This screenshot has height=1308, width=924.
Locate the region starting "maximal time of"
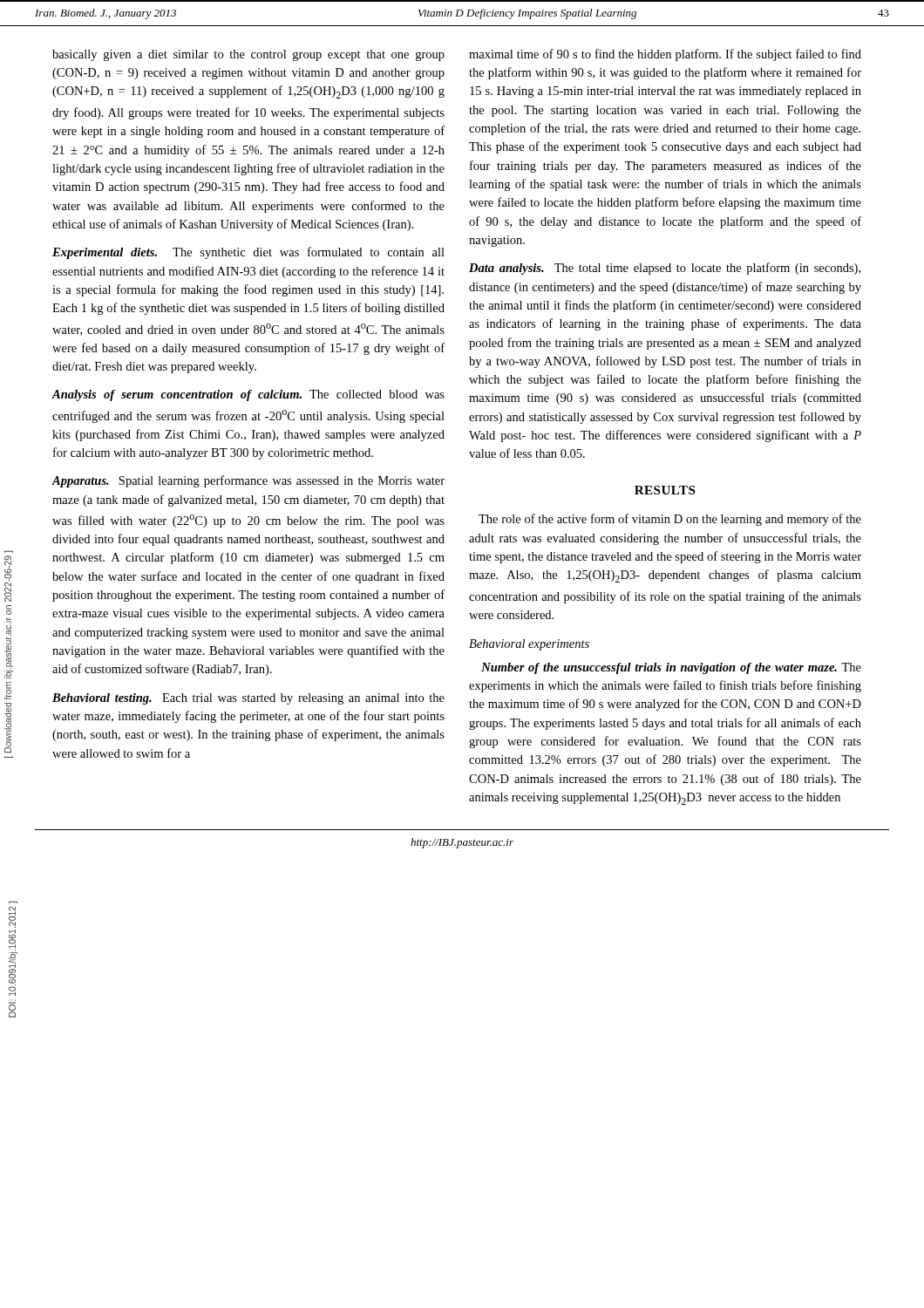click(x=665, y=147)
